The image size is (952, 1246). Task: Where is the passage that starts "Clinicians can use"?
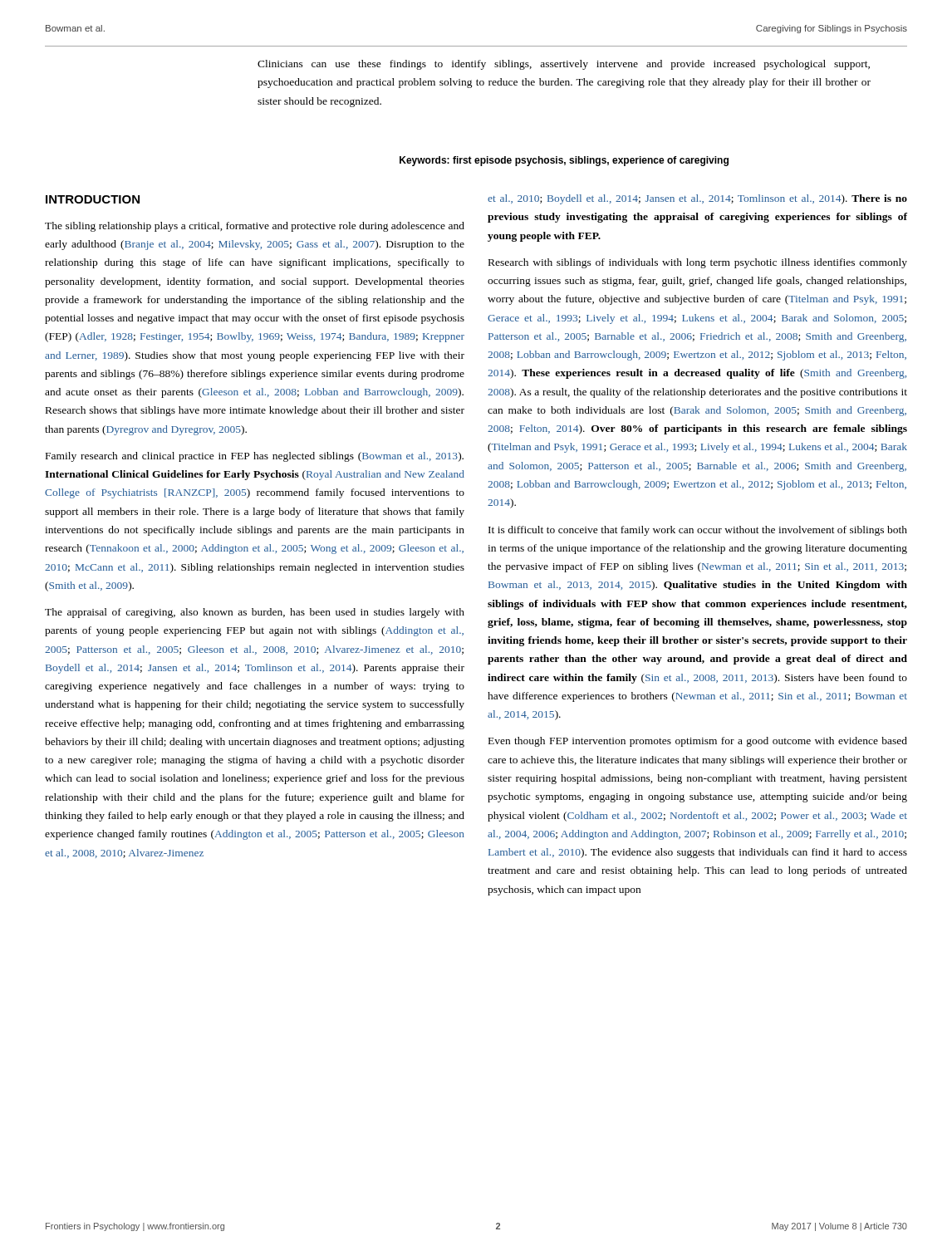[564, 83]
